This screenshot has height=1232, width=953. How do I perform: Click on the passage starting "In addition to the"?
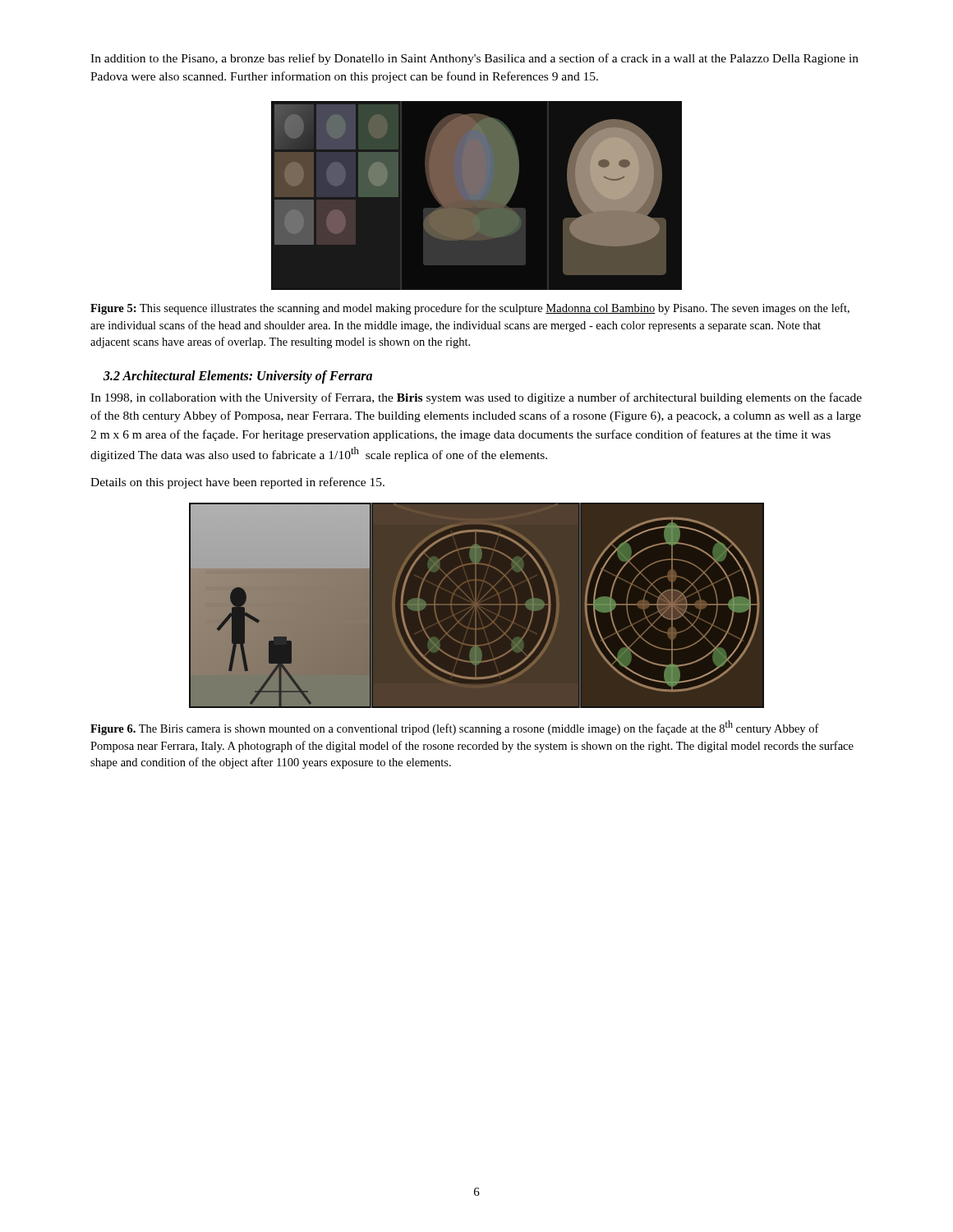pos(474,67)
